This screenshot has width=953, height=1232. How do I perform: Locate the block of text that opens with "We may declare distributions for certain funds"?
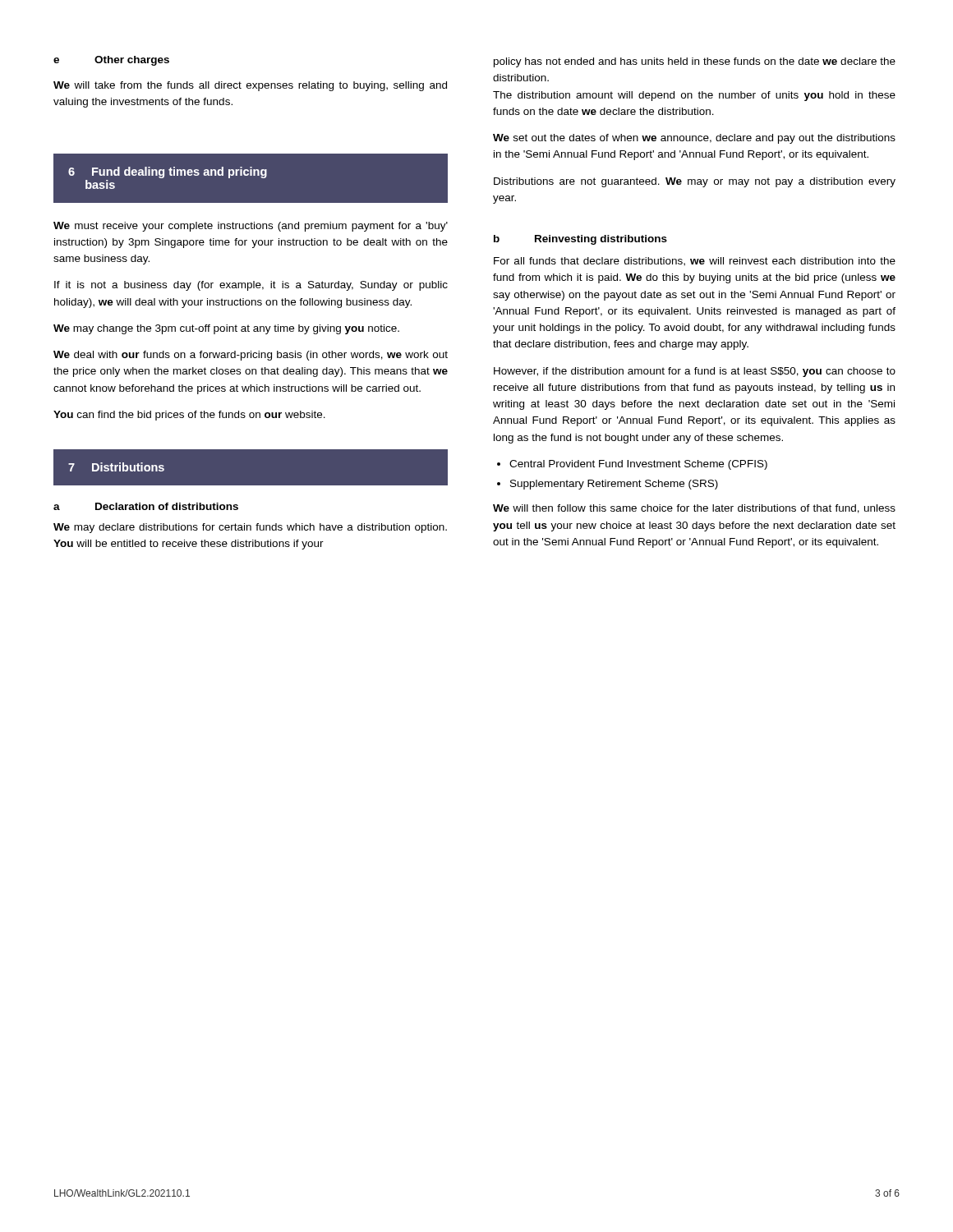(251, 536)
